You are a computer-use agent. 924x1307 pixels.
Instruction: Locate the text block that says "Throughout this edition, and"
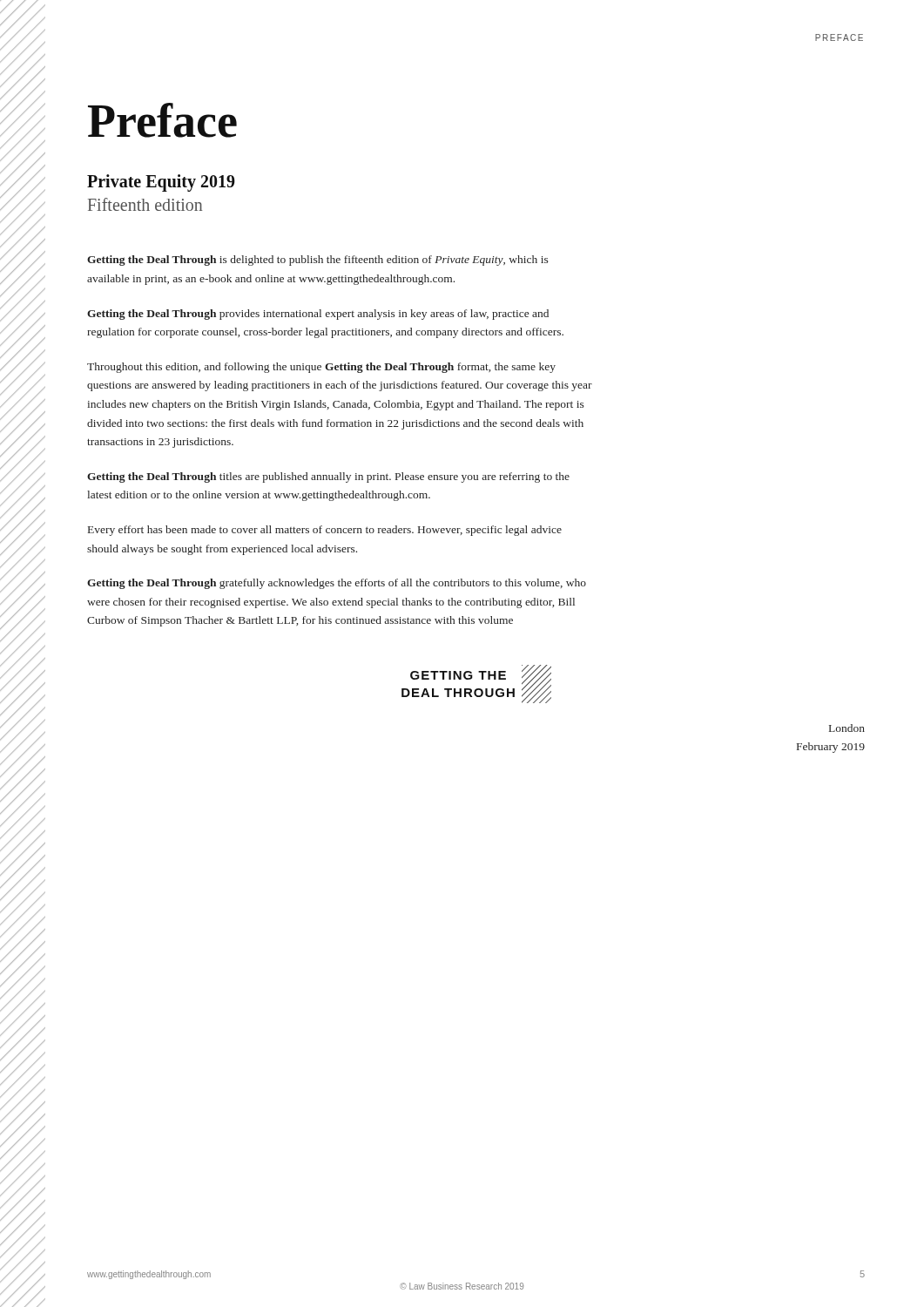click(339, 404)
